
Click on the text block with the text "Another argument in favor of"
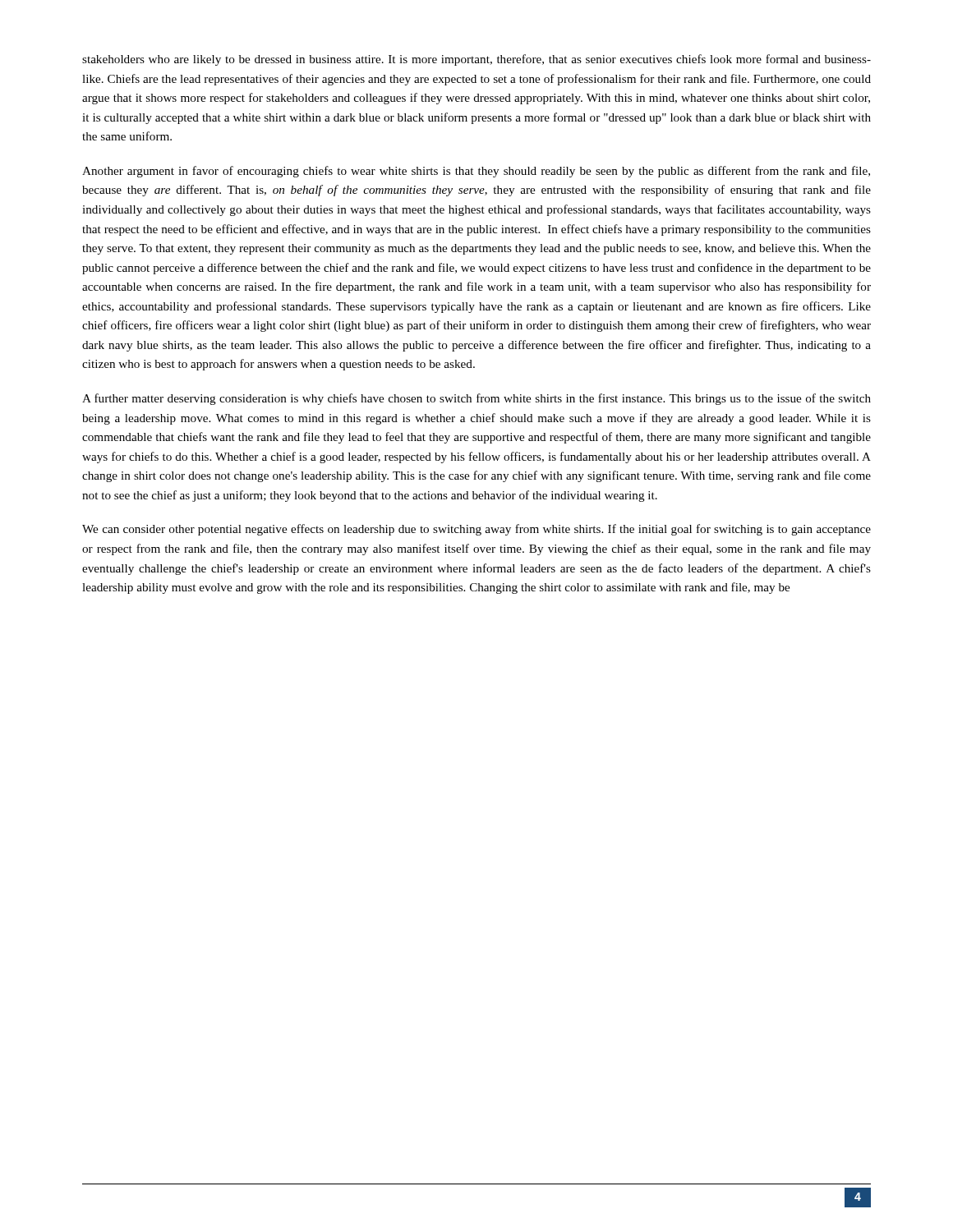[x=476, y=267]
